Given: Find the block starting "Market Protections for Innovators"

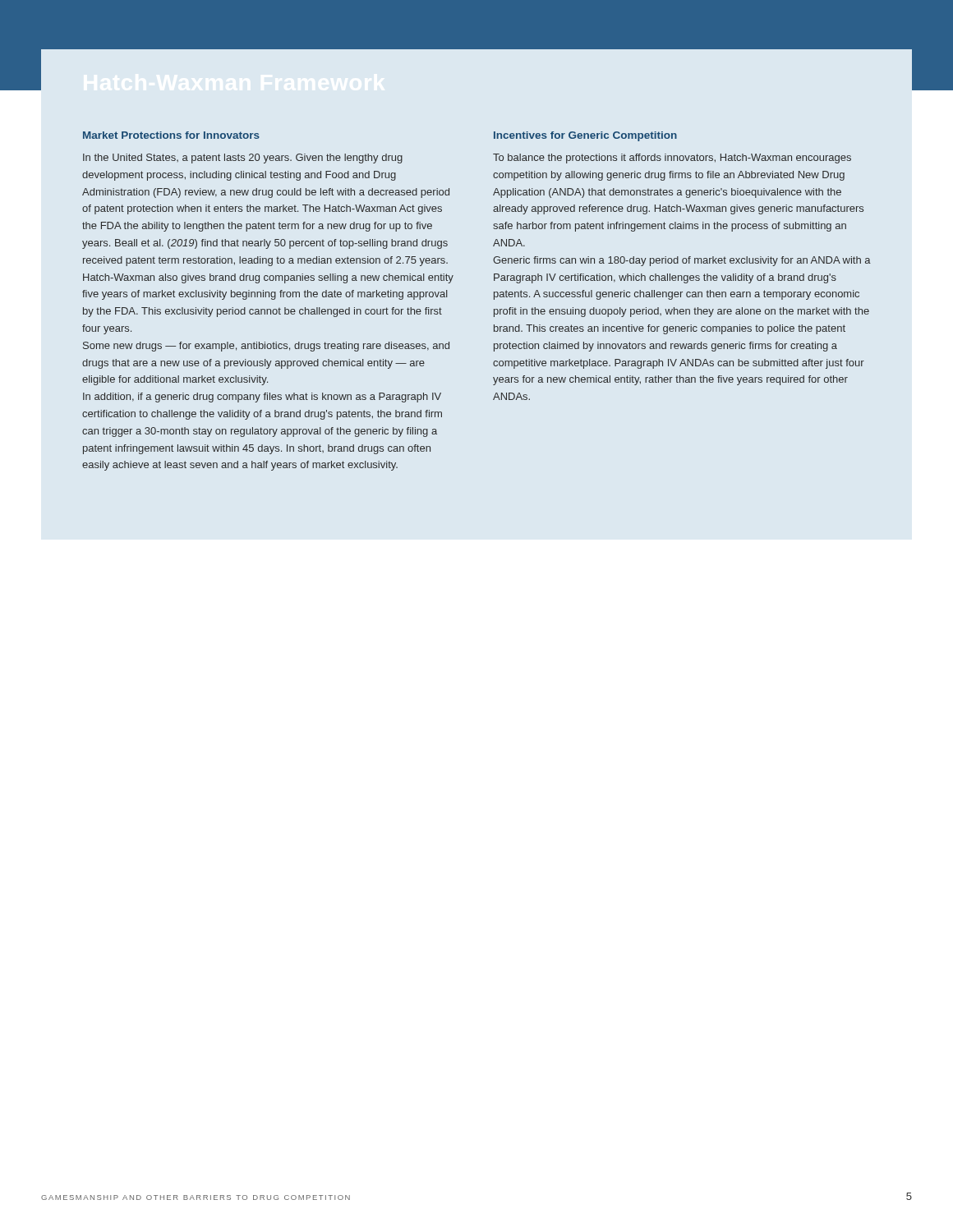Looking at the screenshot, I should coord(171,135).
